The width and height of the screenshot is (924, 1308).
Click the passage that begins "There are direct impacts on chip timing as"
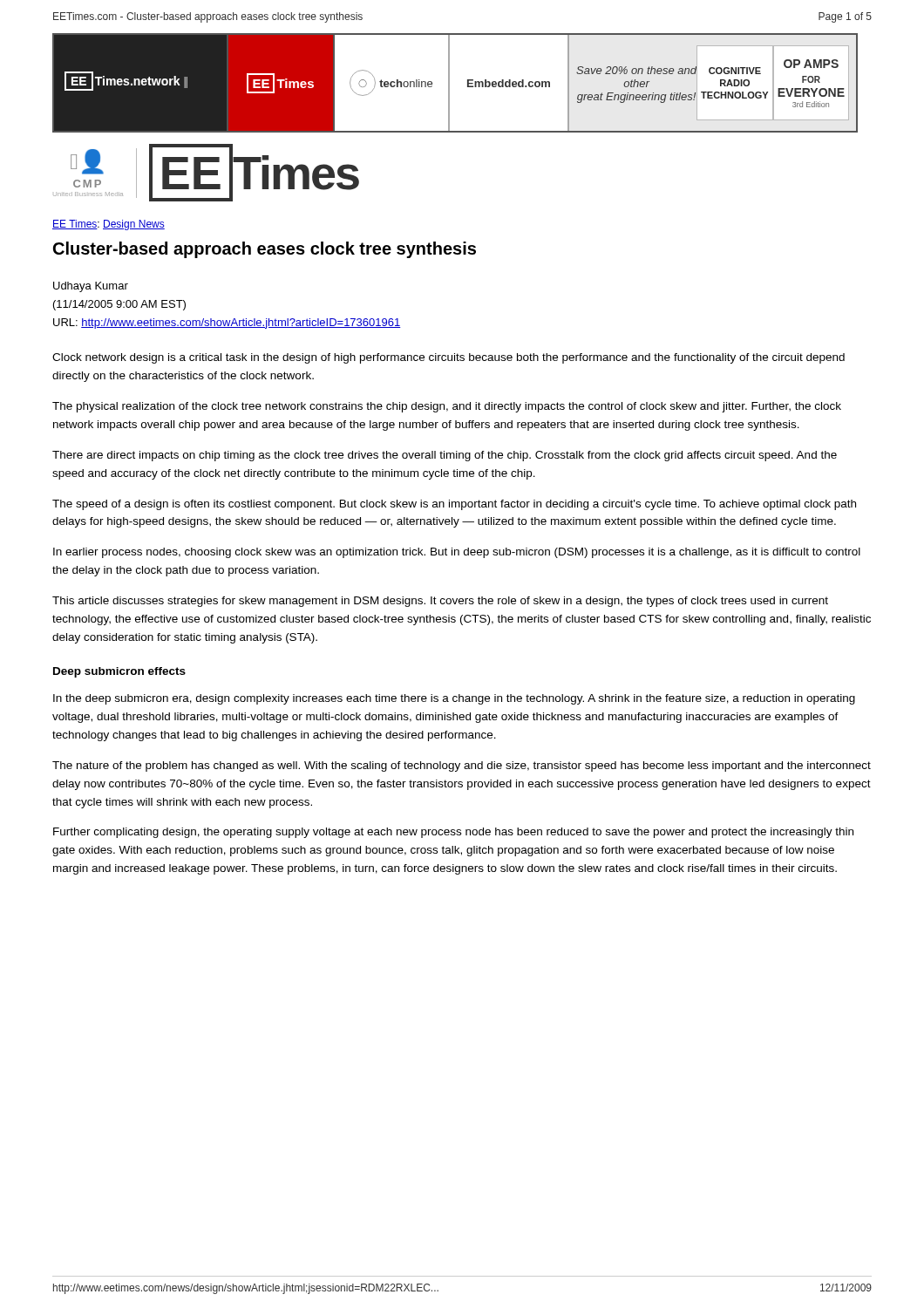tap(462, 464)
